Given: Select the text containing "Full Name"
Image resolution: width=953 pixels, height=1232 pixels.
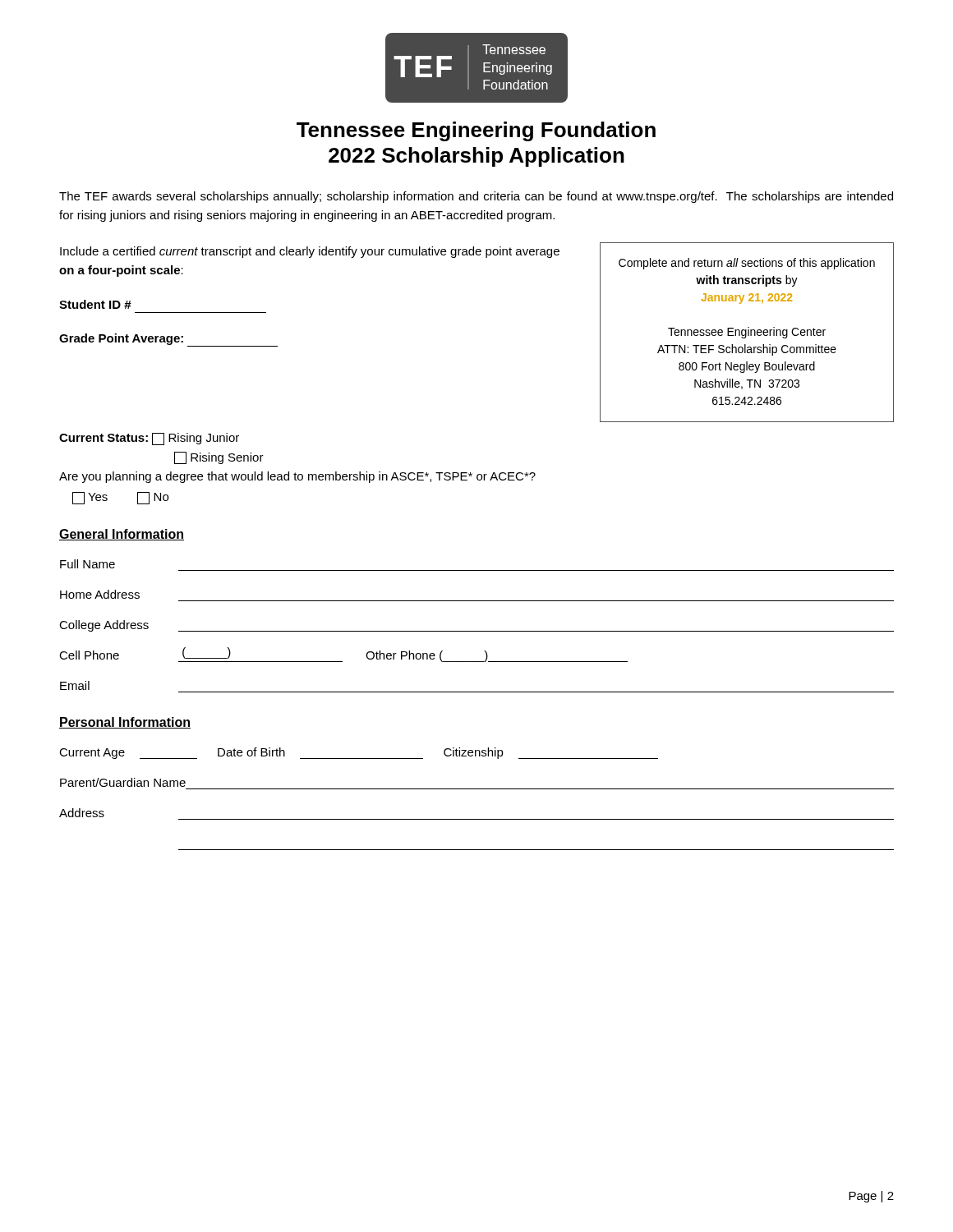Looking at the screenshot, I should click(x=476, y=562).
